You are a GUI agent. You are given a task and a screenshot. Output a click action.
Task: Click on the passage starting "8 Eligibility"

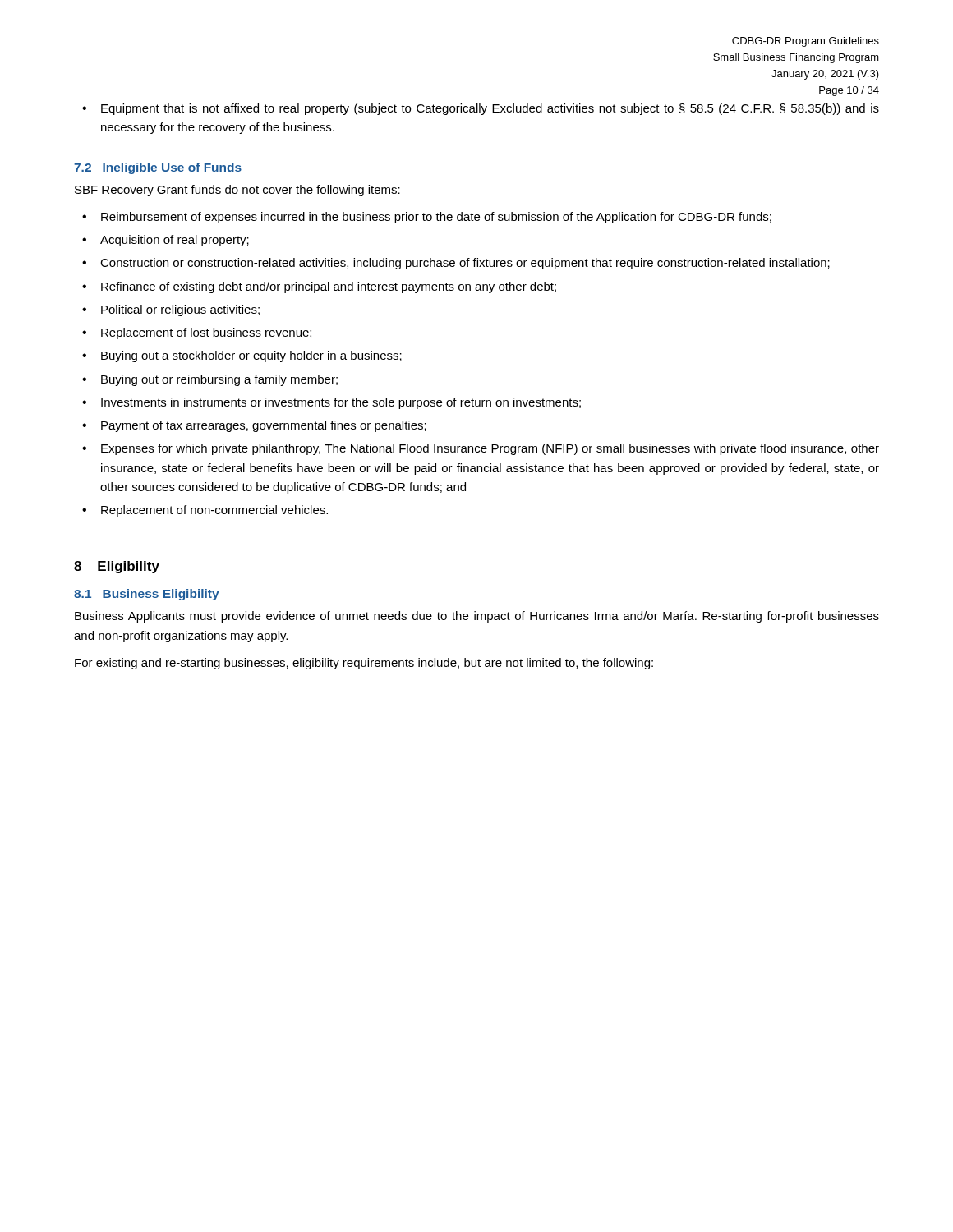(x=117, y=567)
